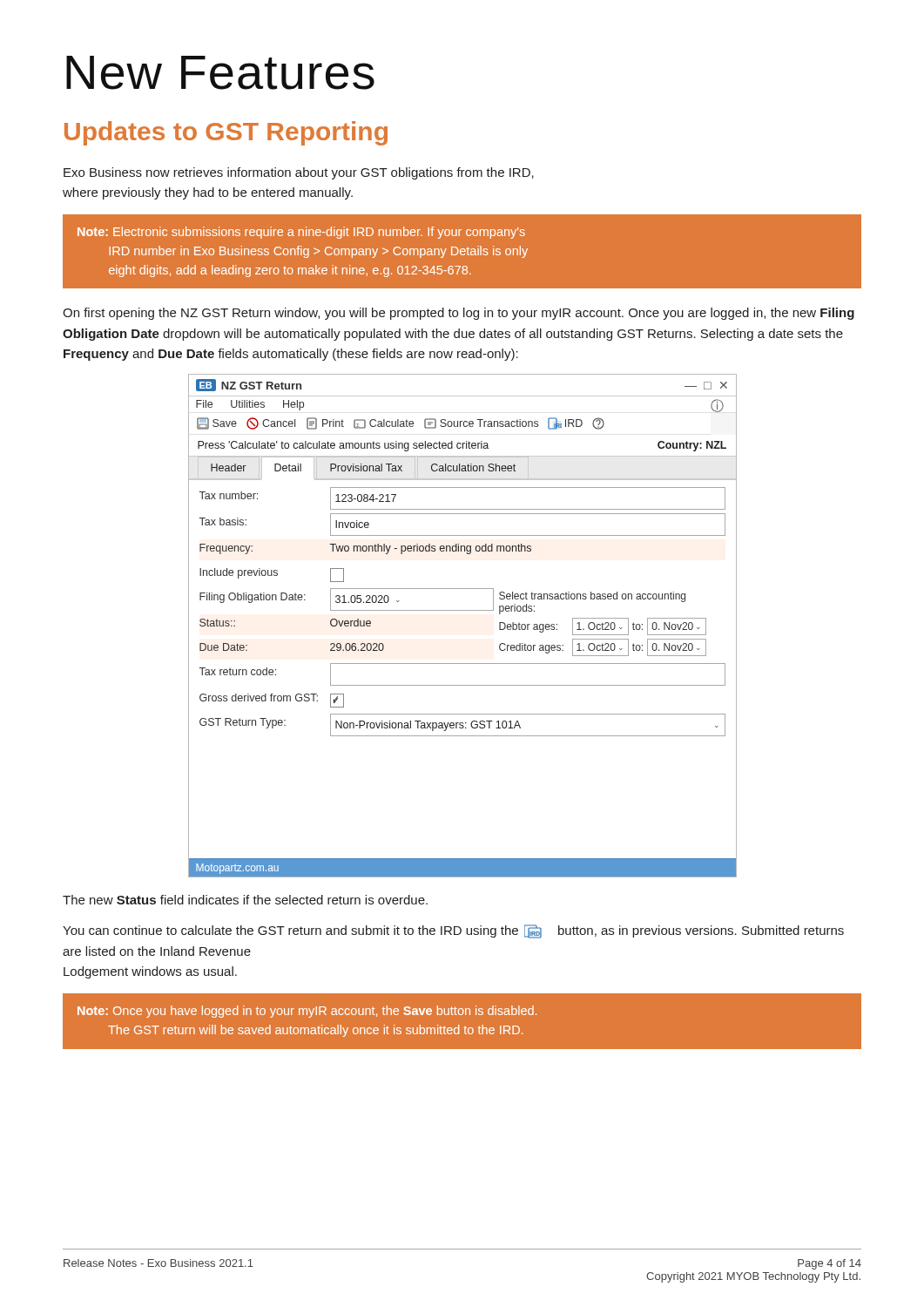Screen dimensions: 1307x924
Task: Select the text block starting "Updates to GST Reporting"
Action: click(x=226, y=133)
